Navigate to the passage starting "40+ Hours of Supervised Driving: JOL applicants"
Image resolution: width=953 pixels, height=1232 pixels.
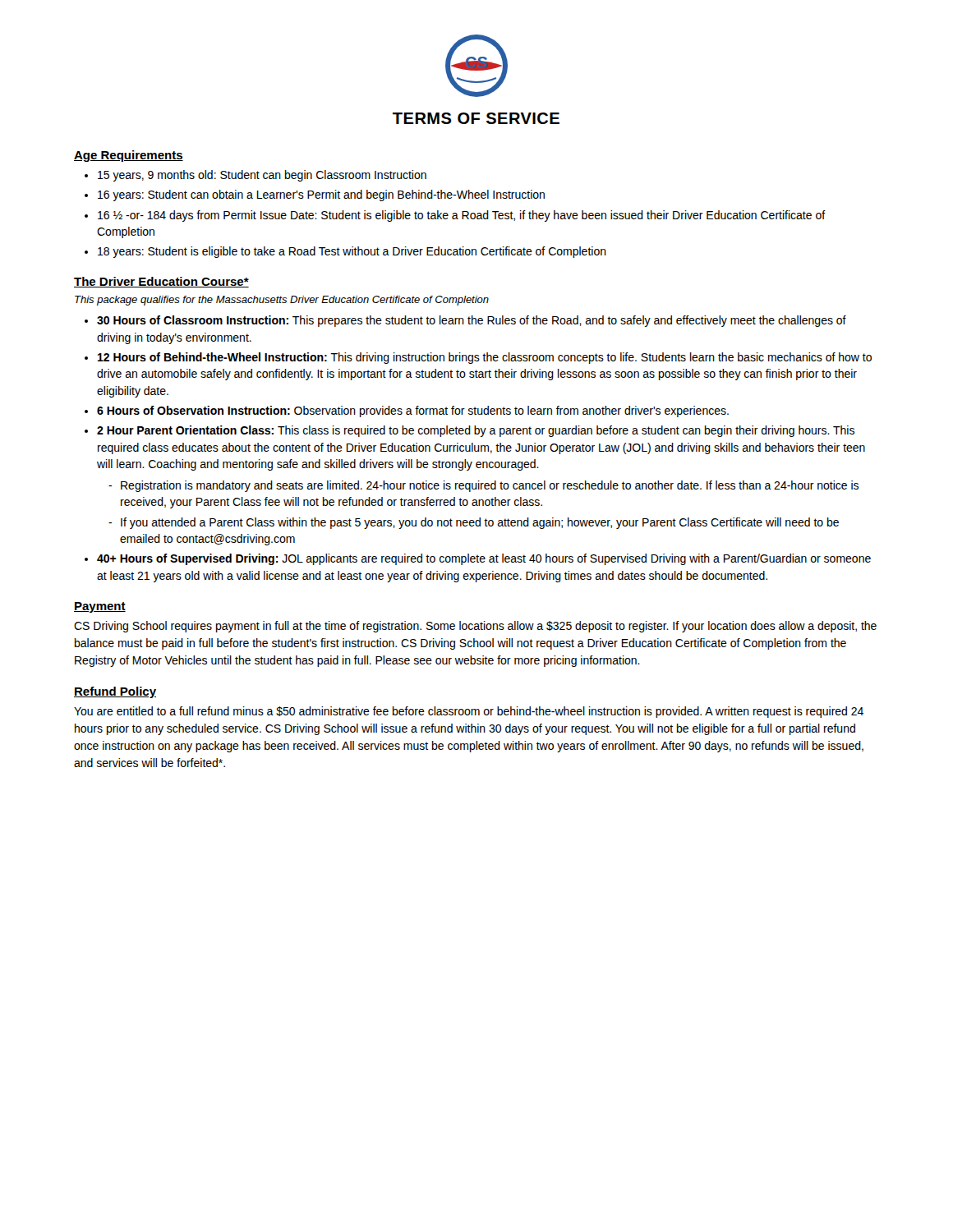pos(484,567)
